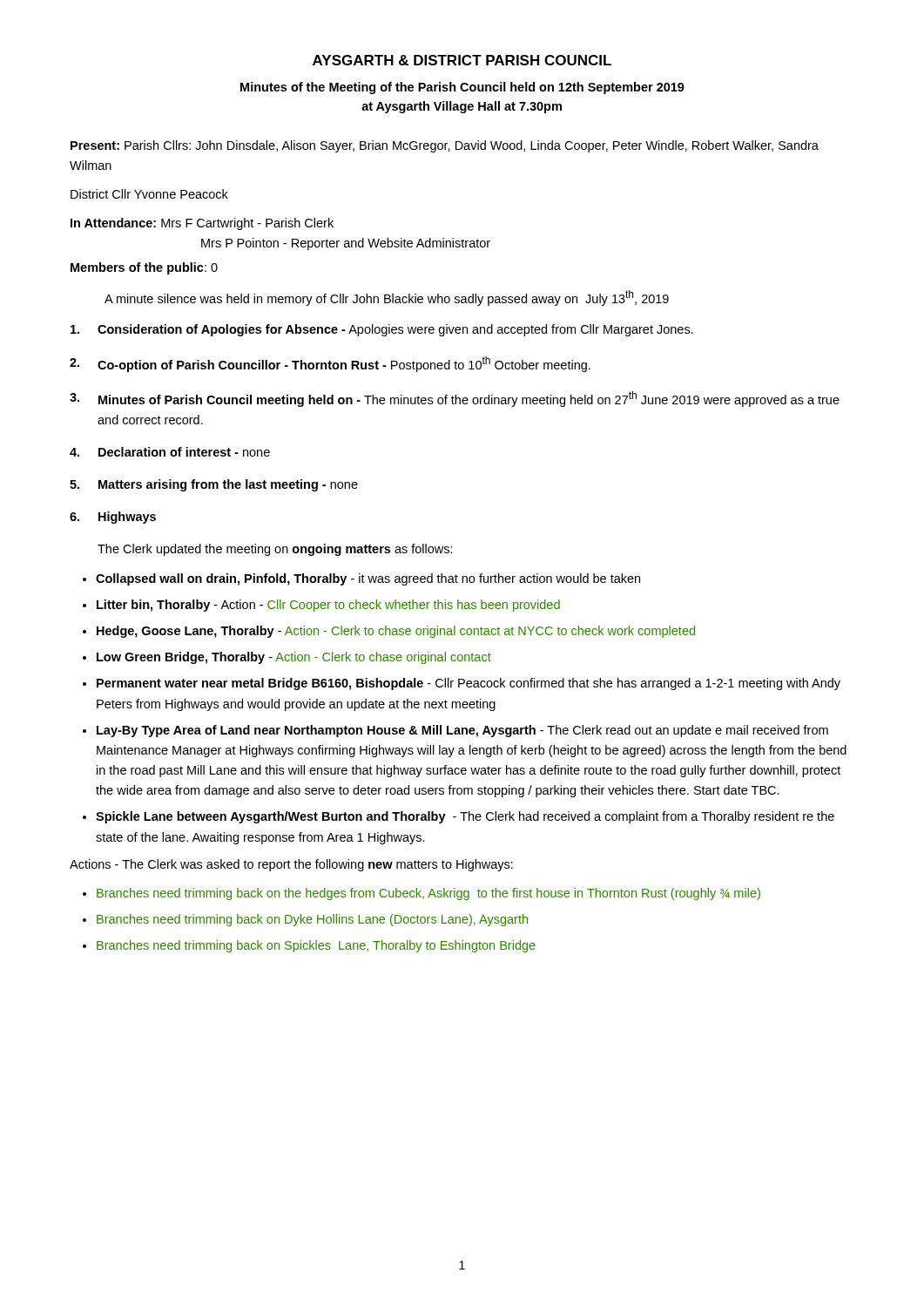Where does it say "AYSGARTH & DISTRICT PARISH COUNCIL"?
Screen dimensions: 1307x924
(x=462, y=61)
